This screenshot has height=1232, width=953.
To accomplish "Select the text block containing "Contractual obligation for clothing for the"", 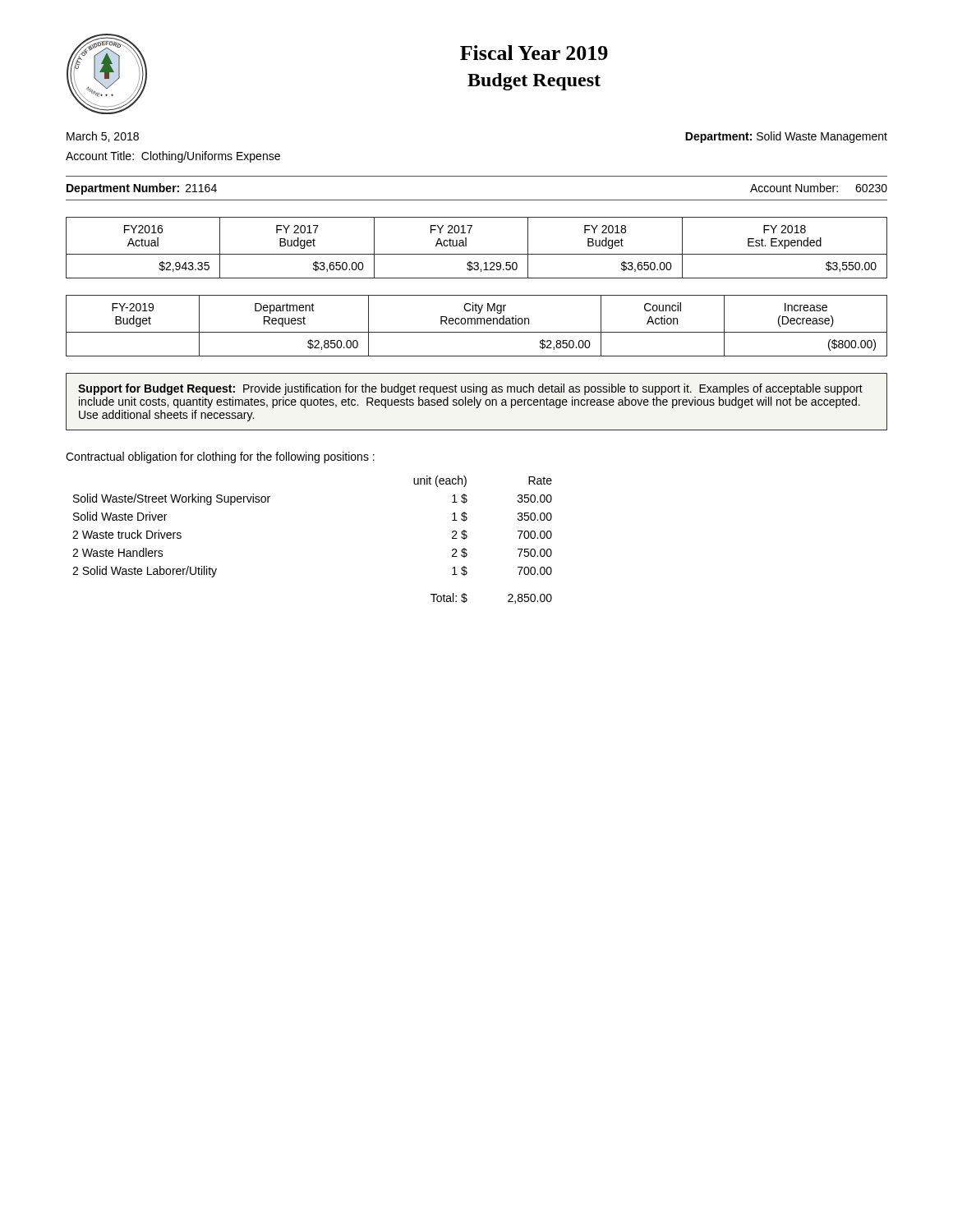I will coord(220,457).
